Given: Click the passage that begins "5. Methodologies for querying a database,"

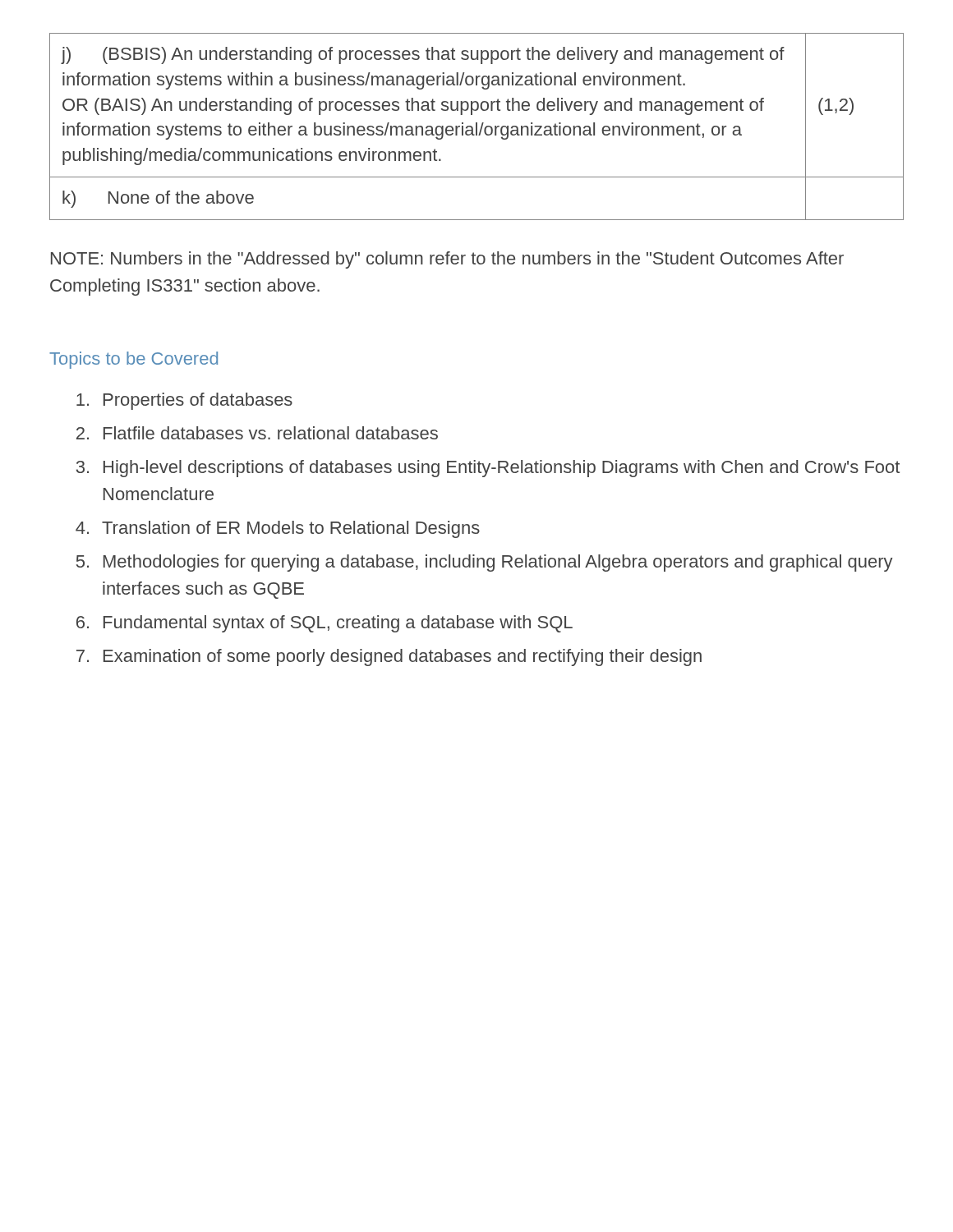Looking at the screenshot, I should [x=485, y=575].
